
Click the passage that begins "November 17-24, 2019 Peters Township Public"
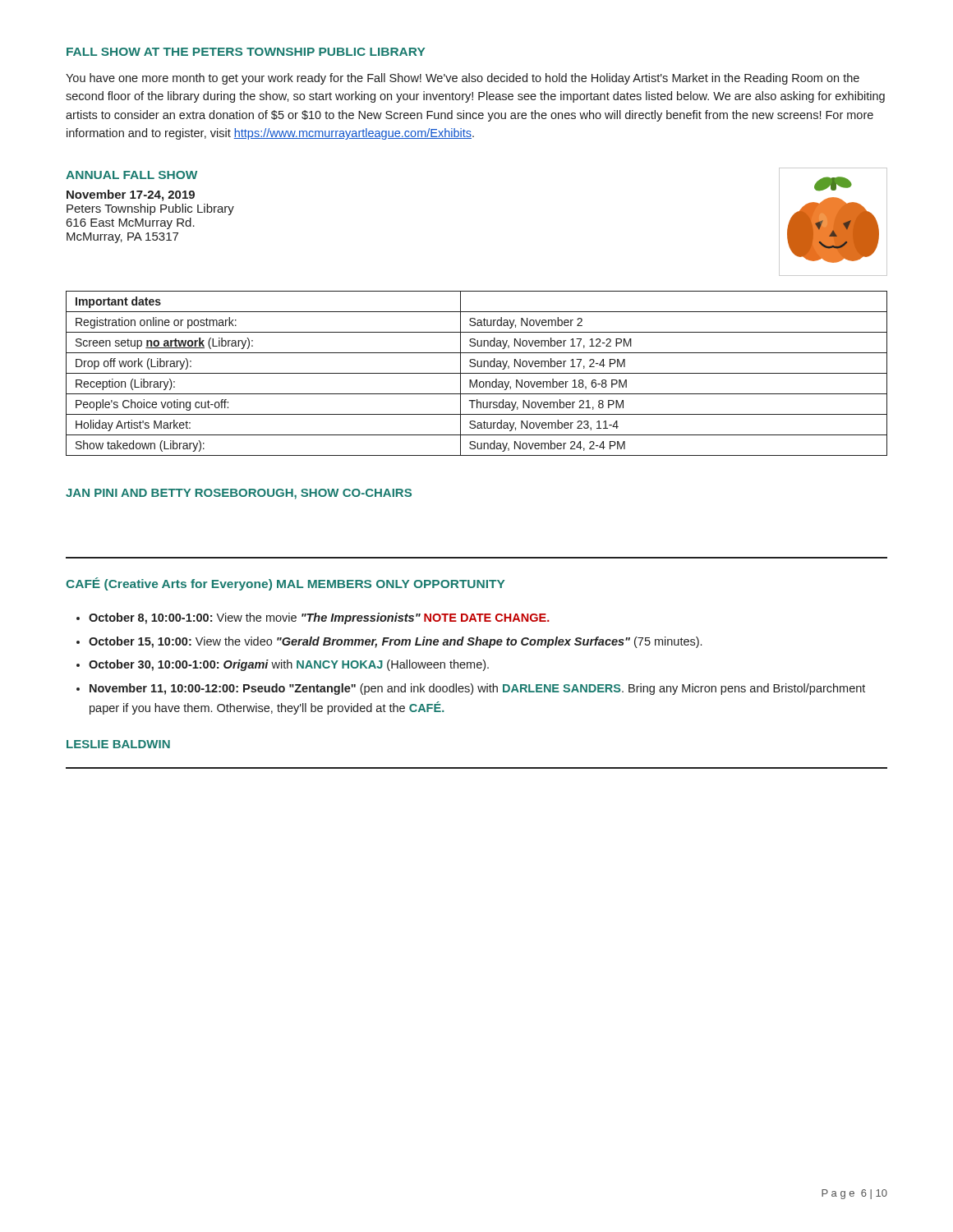coord(150,215)
